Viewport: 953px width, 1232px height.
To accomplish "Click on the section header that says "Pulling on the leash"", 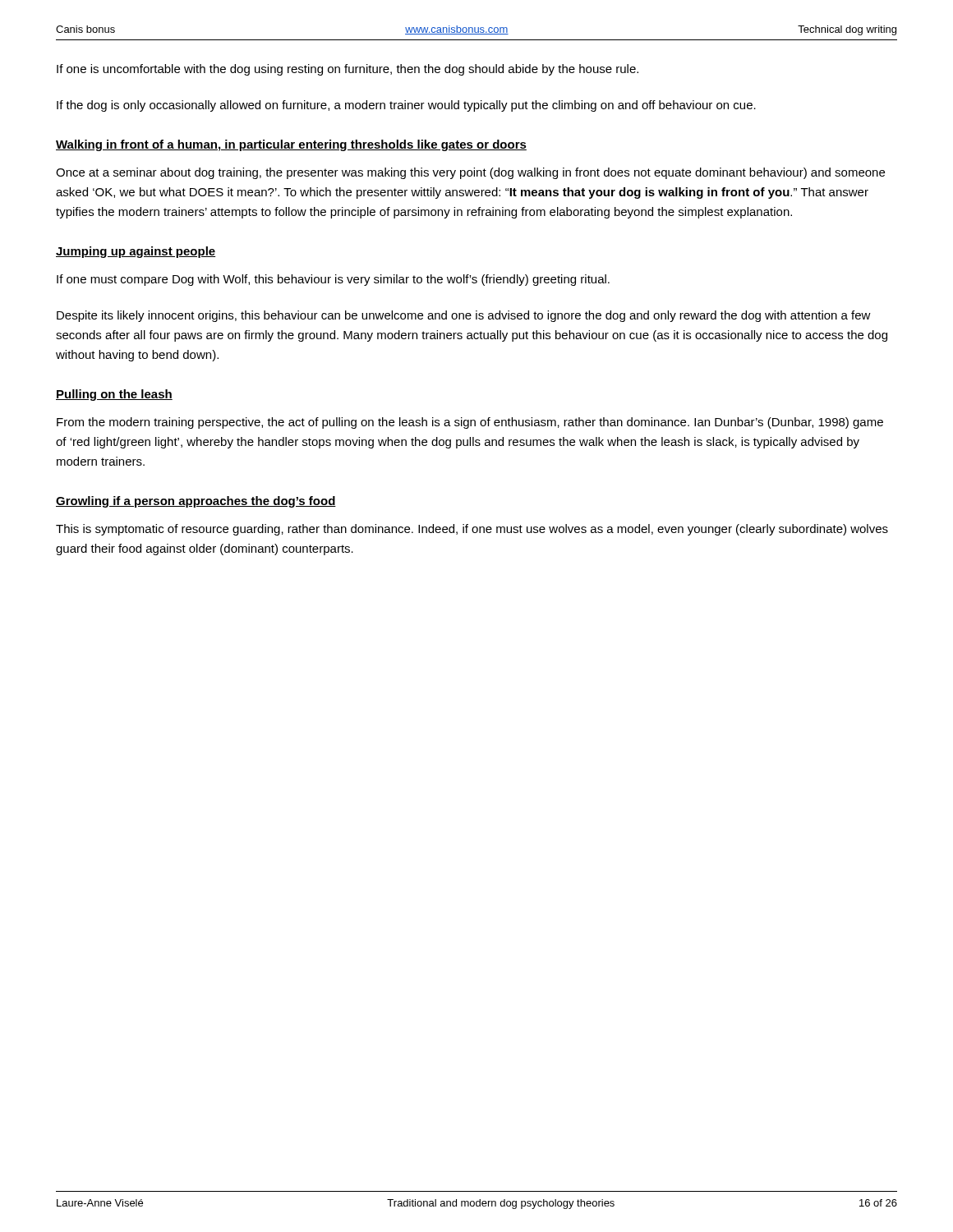I will tap(114, 394).
